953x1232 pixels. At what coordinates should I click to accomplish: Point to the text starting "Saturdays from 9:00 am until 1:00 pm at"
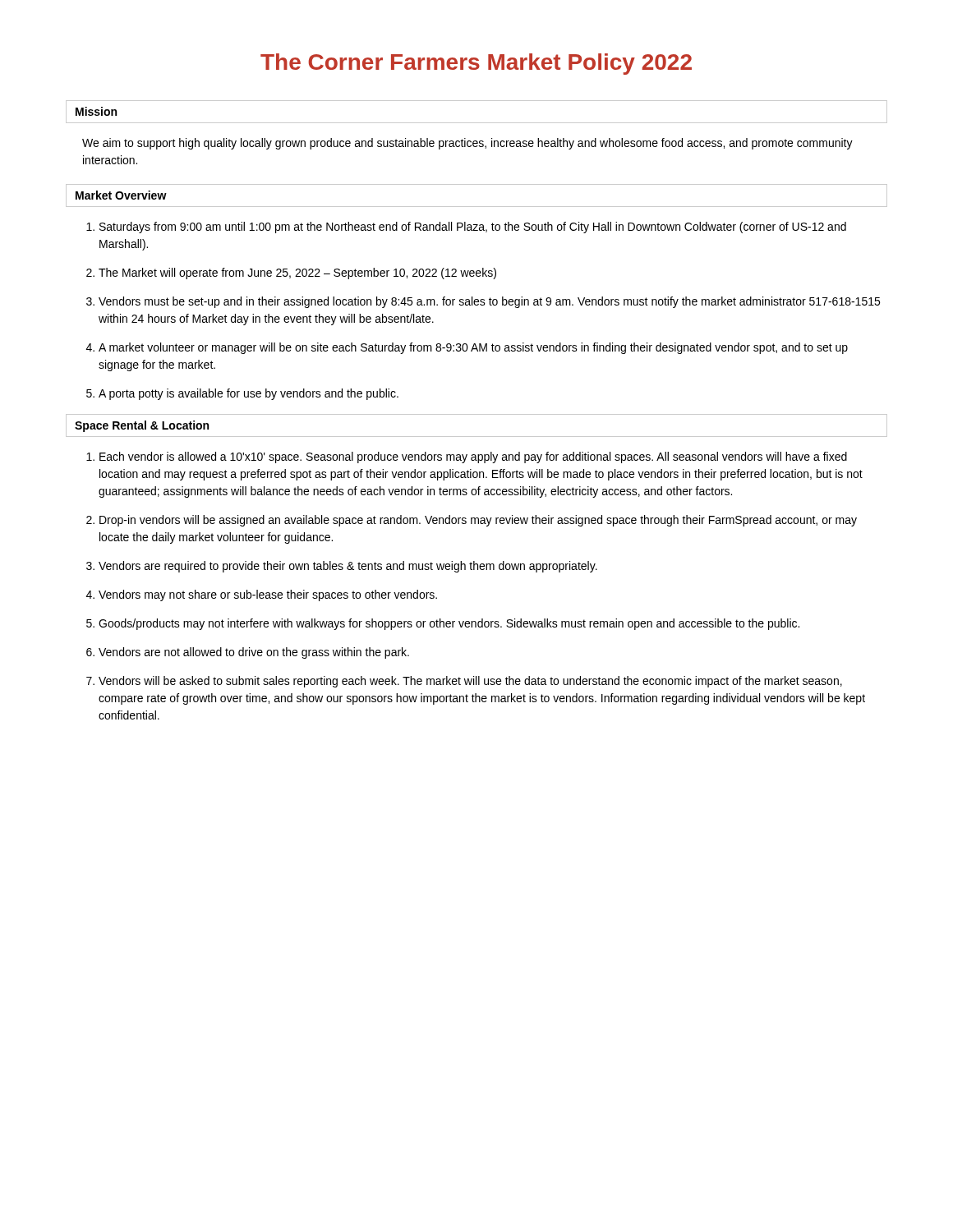pyautogui.click(x=473, y=235)
